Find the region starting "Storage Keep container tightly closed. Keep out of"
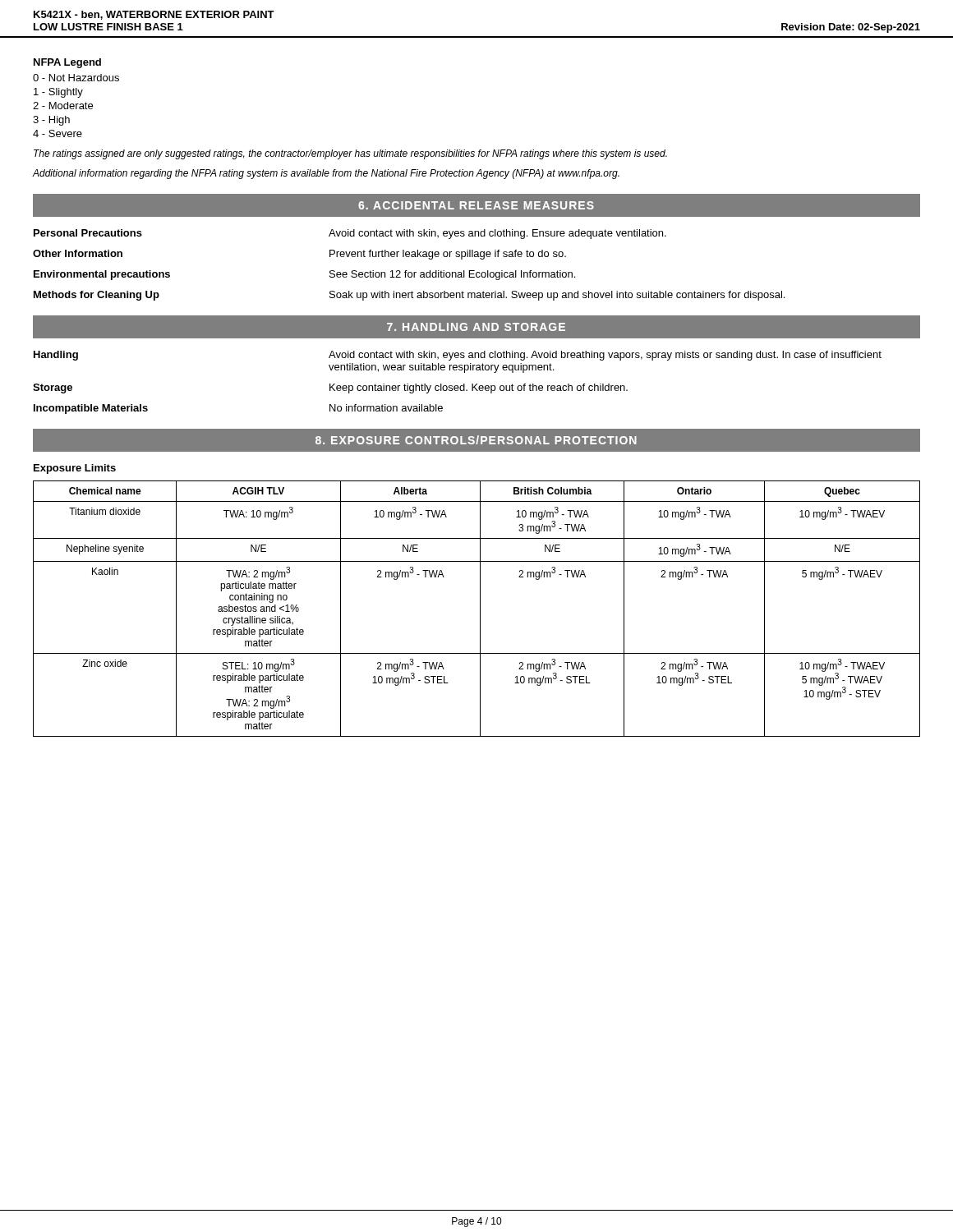The image size is (953, 1232). (476, 387)
